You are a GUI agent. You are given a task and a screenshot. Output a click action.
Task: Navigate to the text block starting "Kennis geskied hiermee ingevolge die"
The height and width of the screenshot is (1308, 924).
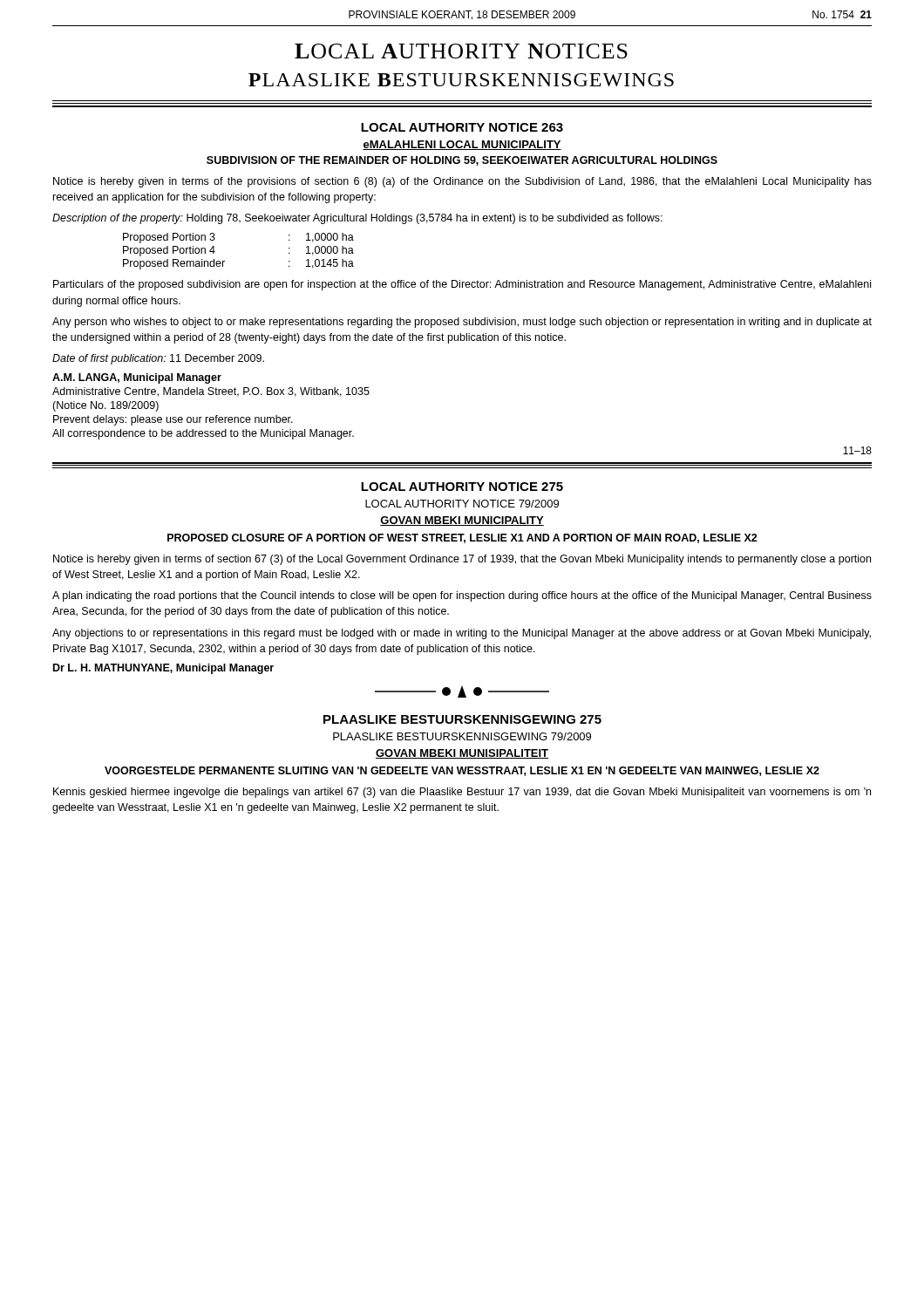462,799
